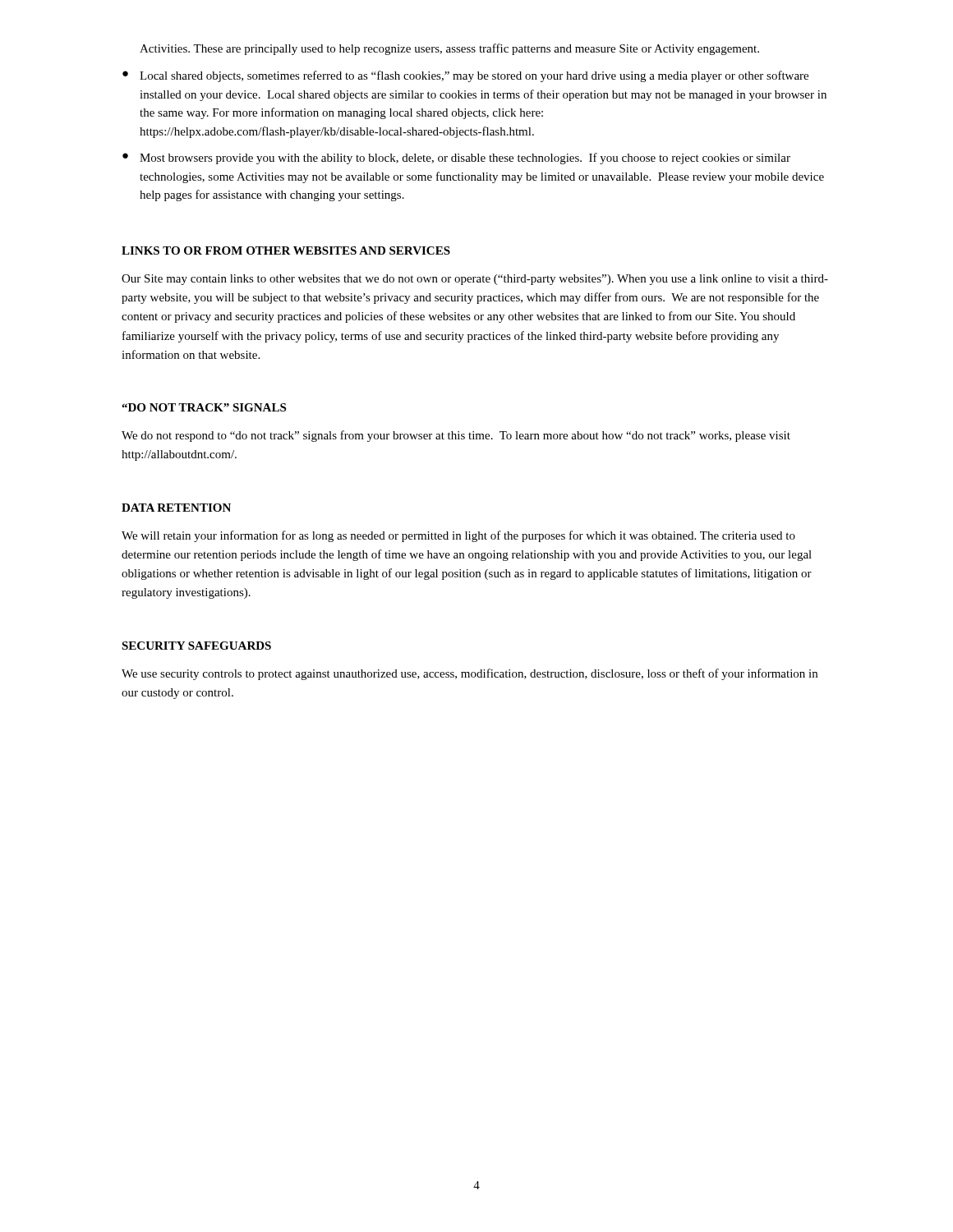Locate the element starting "We will retain your information"
Image resolution: width=953 pixels, height=1232 pixels.
(467, 564)
